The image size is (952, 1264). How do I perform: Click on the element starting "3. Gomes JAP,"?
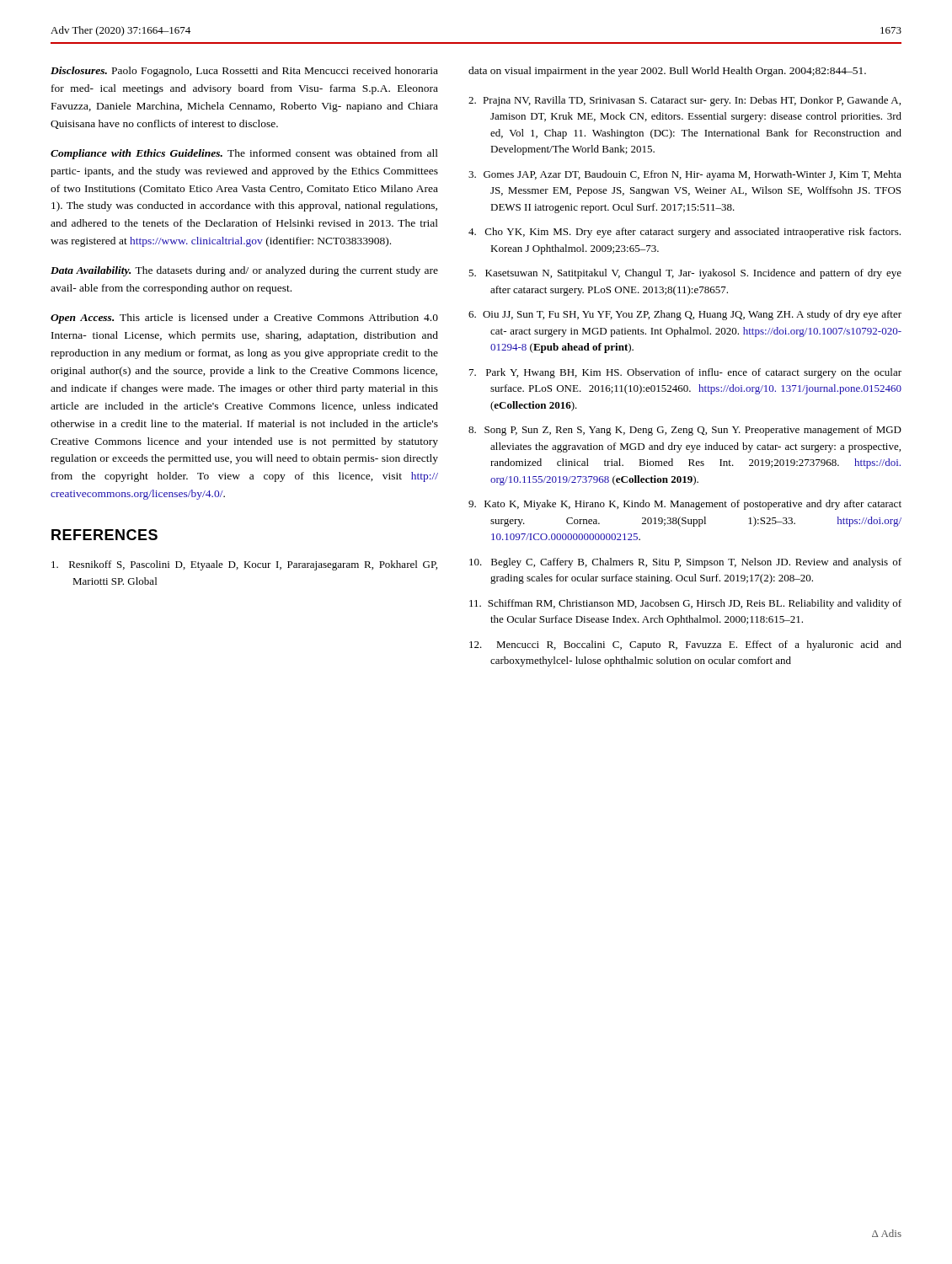[685, 190]
